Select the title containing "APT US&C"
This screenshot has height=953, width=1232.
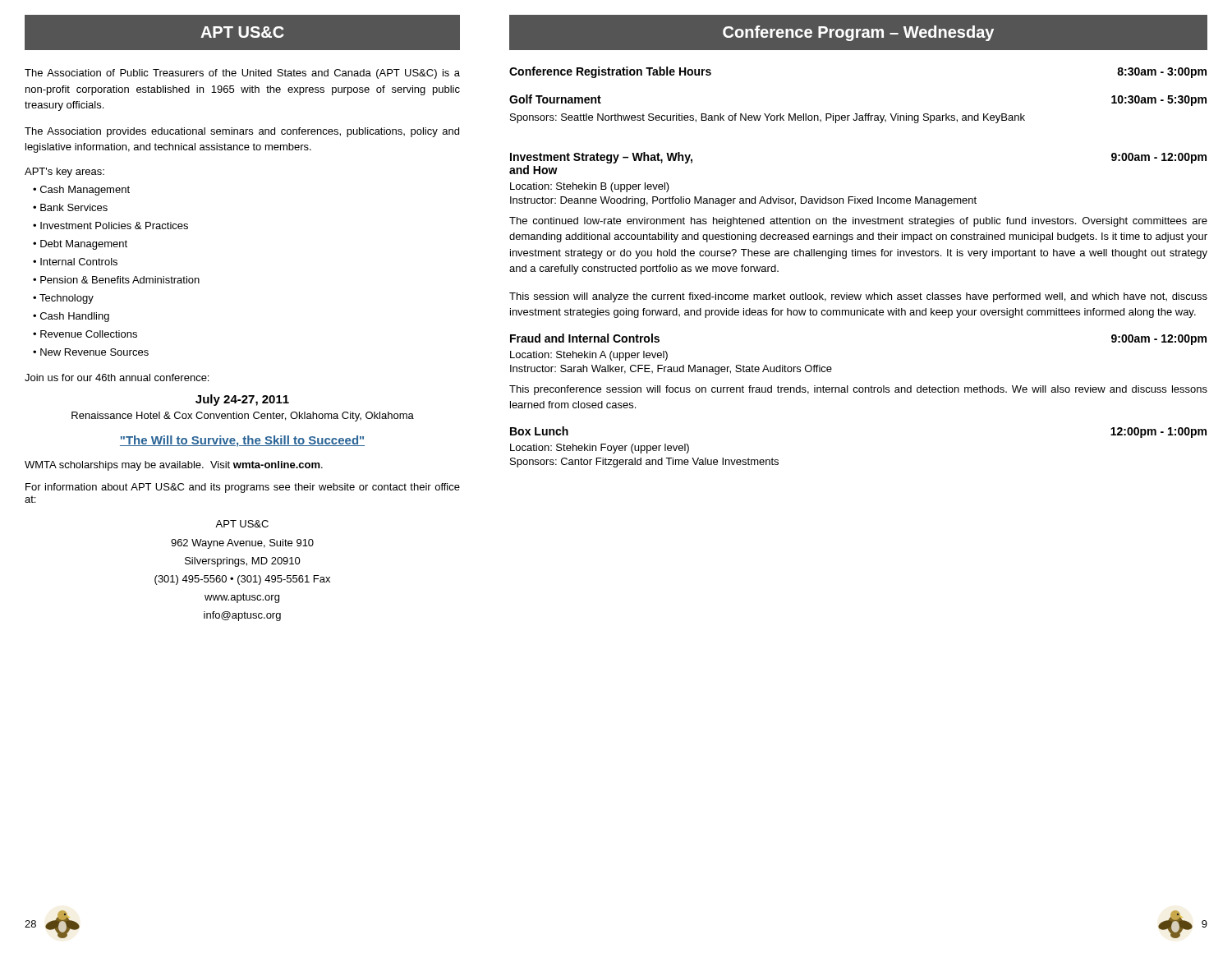click(x=242, y=32)
